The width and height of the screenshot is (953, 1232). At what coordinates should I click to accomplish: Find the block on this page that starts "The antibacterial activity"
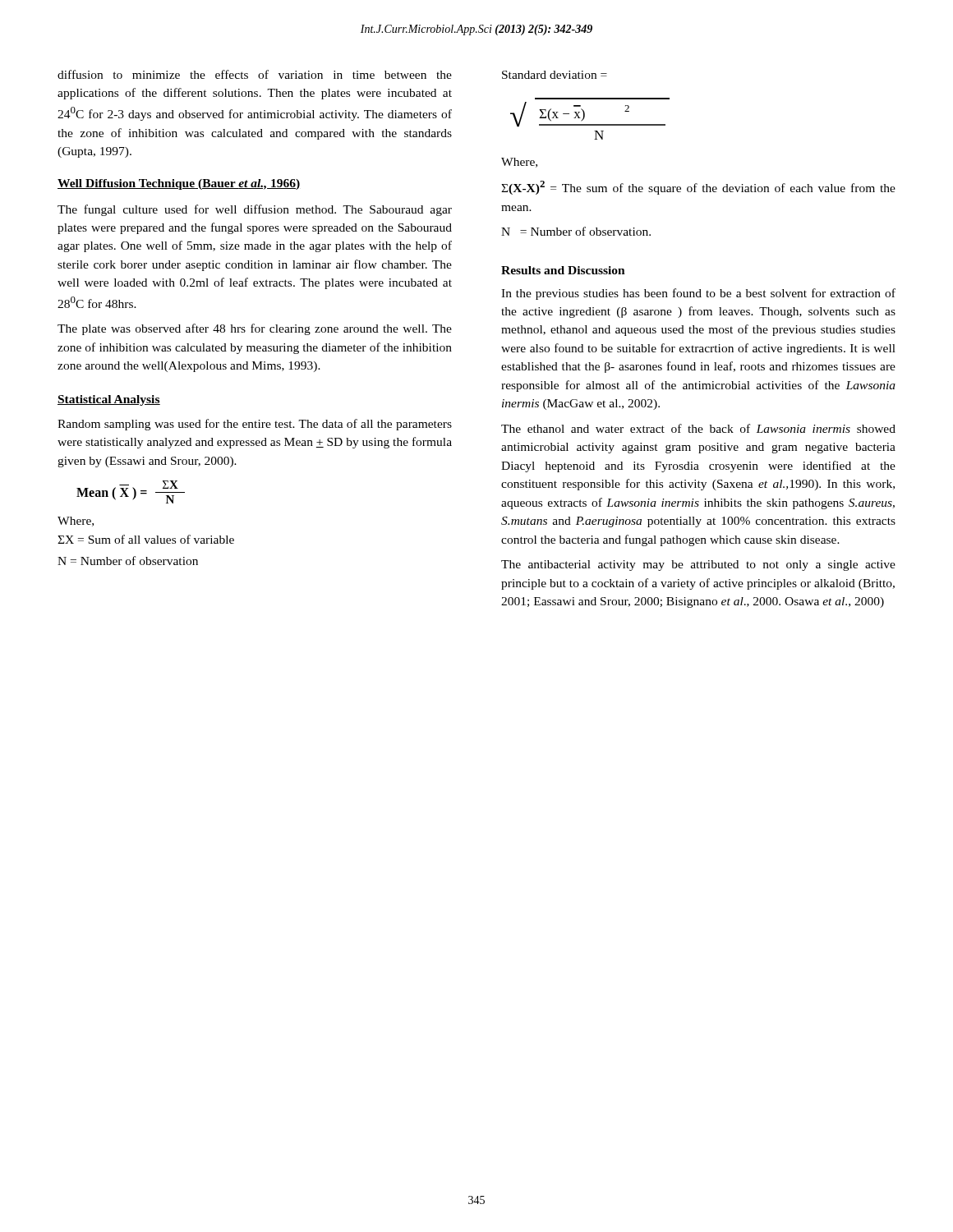pyautogui.click(x=698, y=583)
